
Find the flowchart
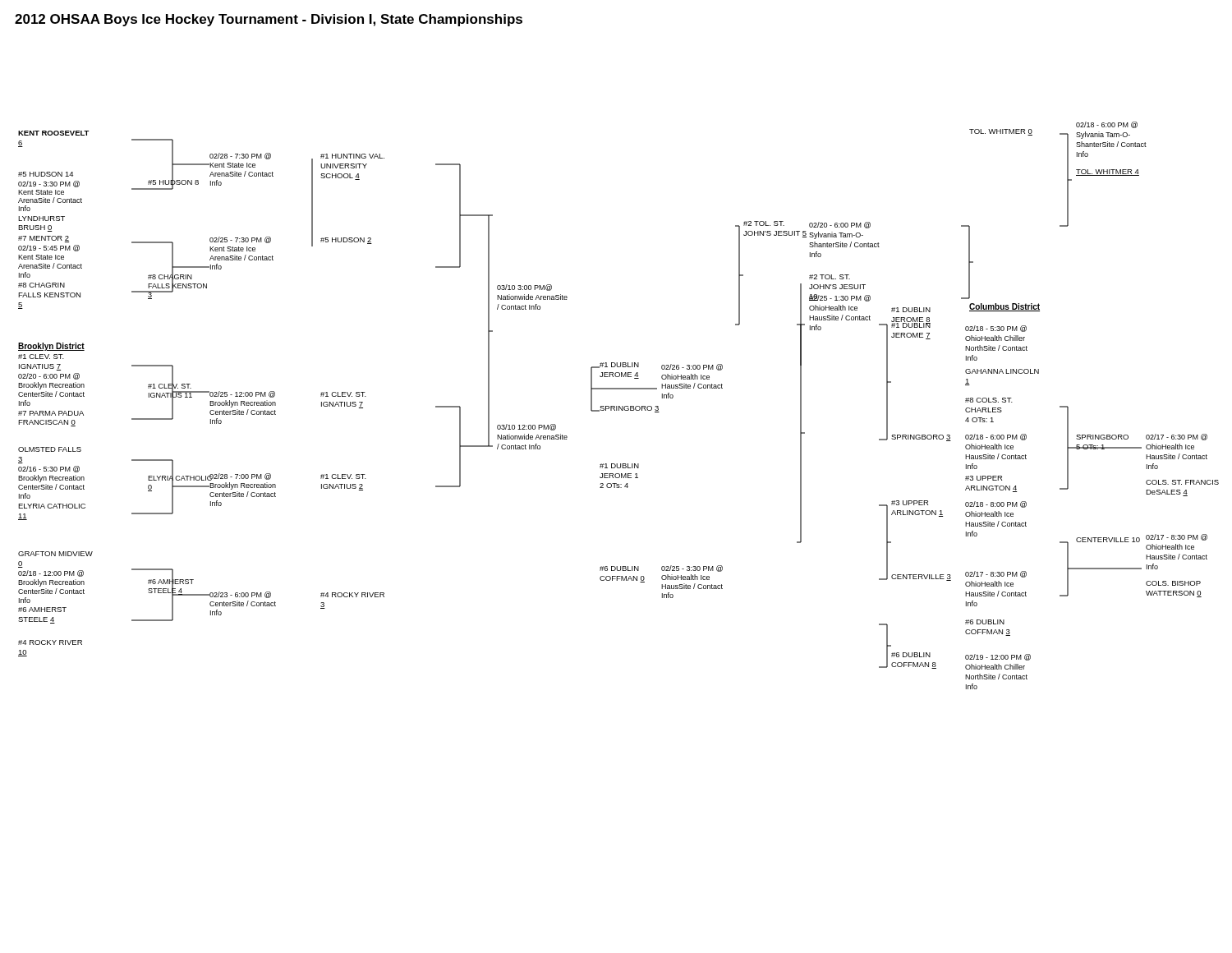click(x=616, y=497)
